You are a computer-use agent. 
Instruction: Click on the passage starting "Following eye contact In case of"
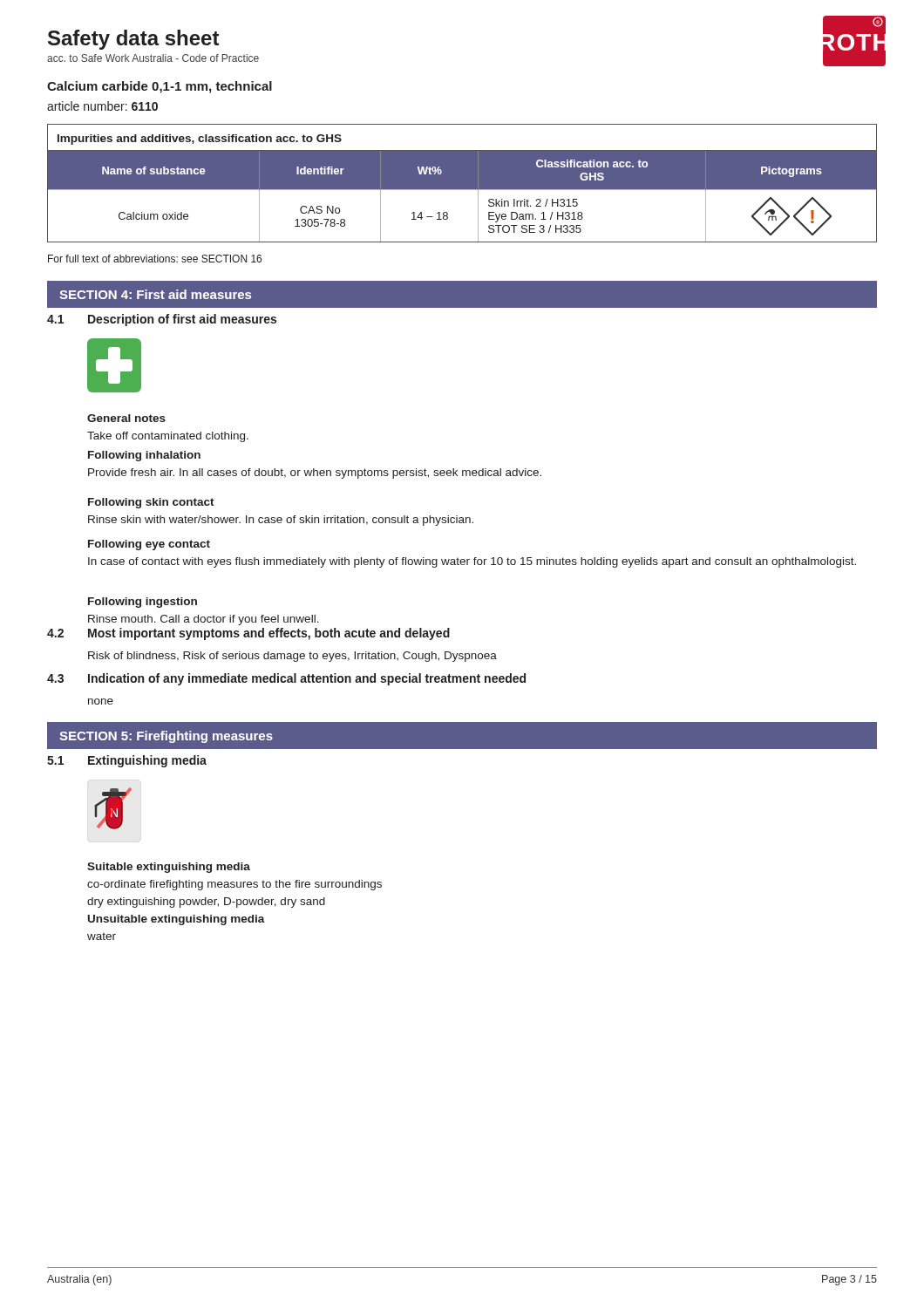click(482, 554)
